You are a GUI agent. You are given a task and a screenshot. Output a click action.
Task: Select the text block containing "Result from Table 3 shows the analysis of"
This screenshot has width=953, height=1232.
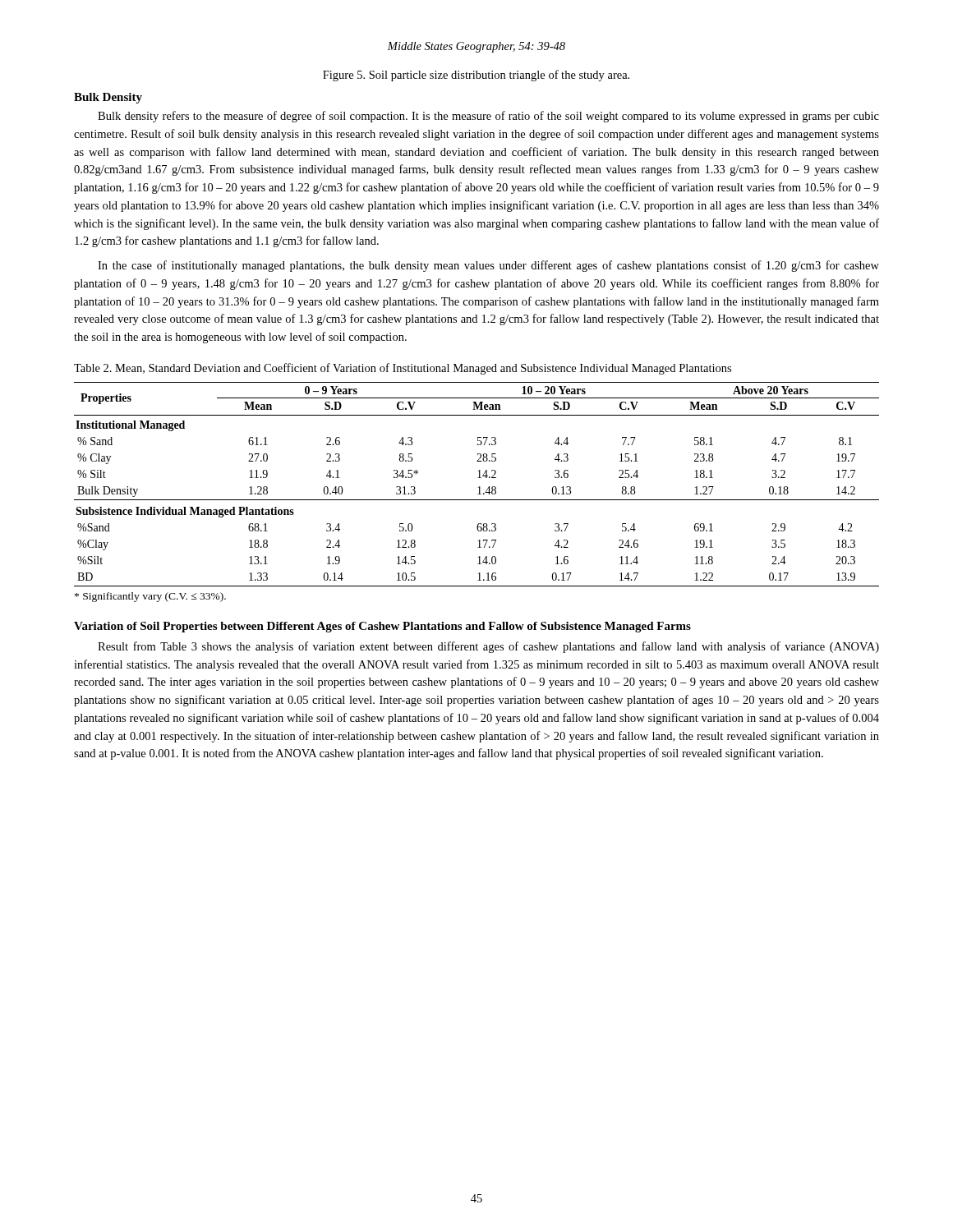coord(476,700)
